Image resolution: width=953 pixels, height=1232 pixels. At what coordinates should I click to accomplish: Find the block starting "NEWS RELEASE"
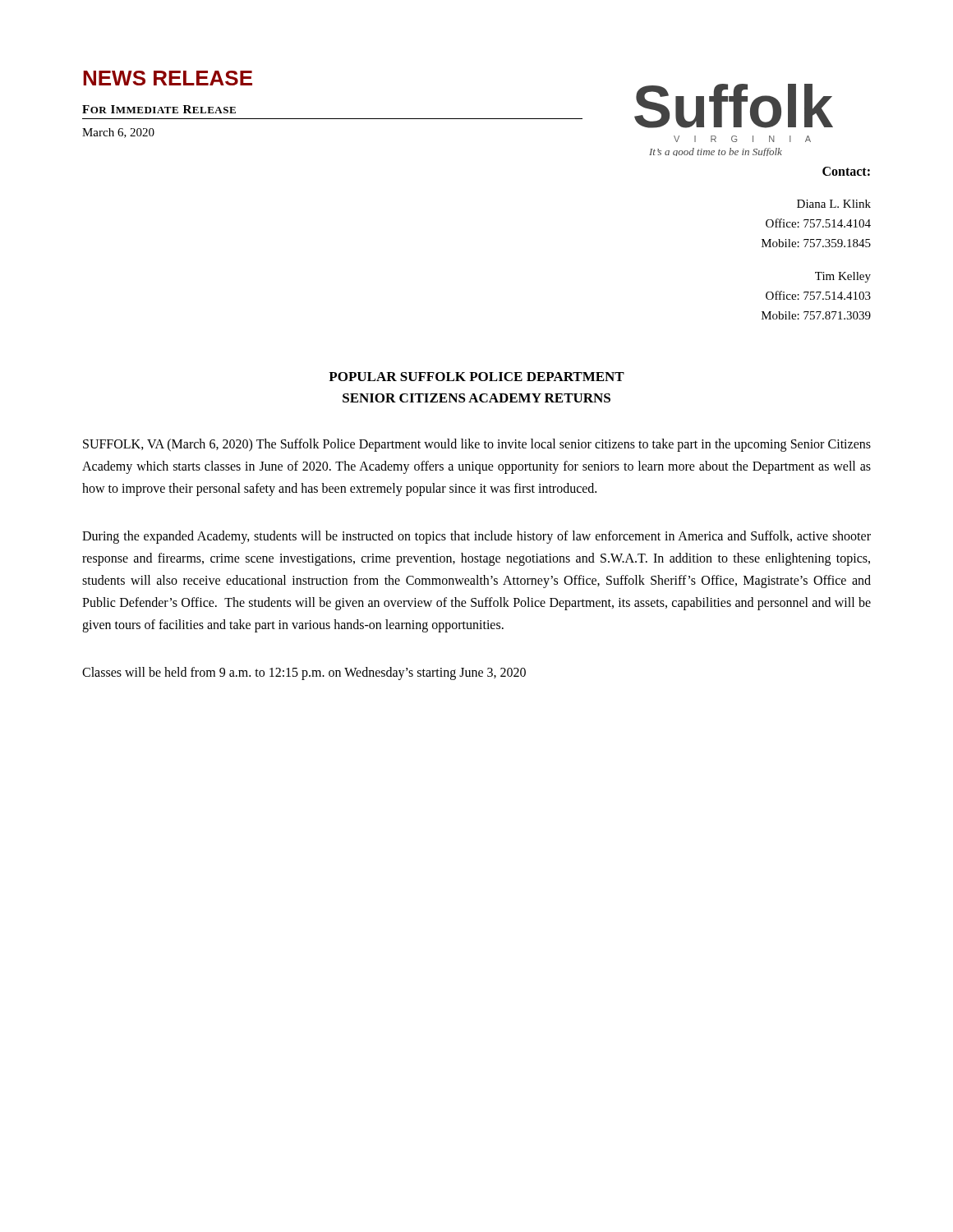tap(168, 78)
